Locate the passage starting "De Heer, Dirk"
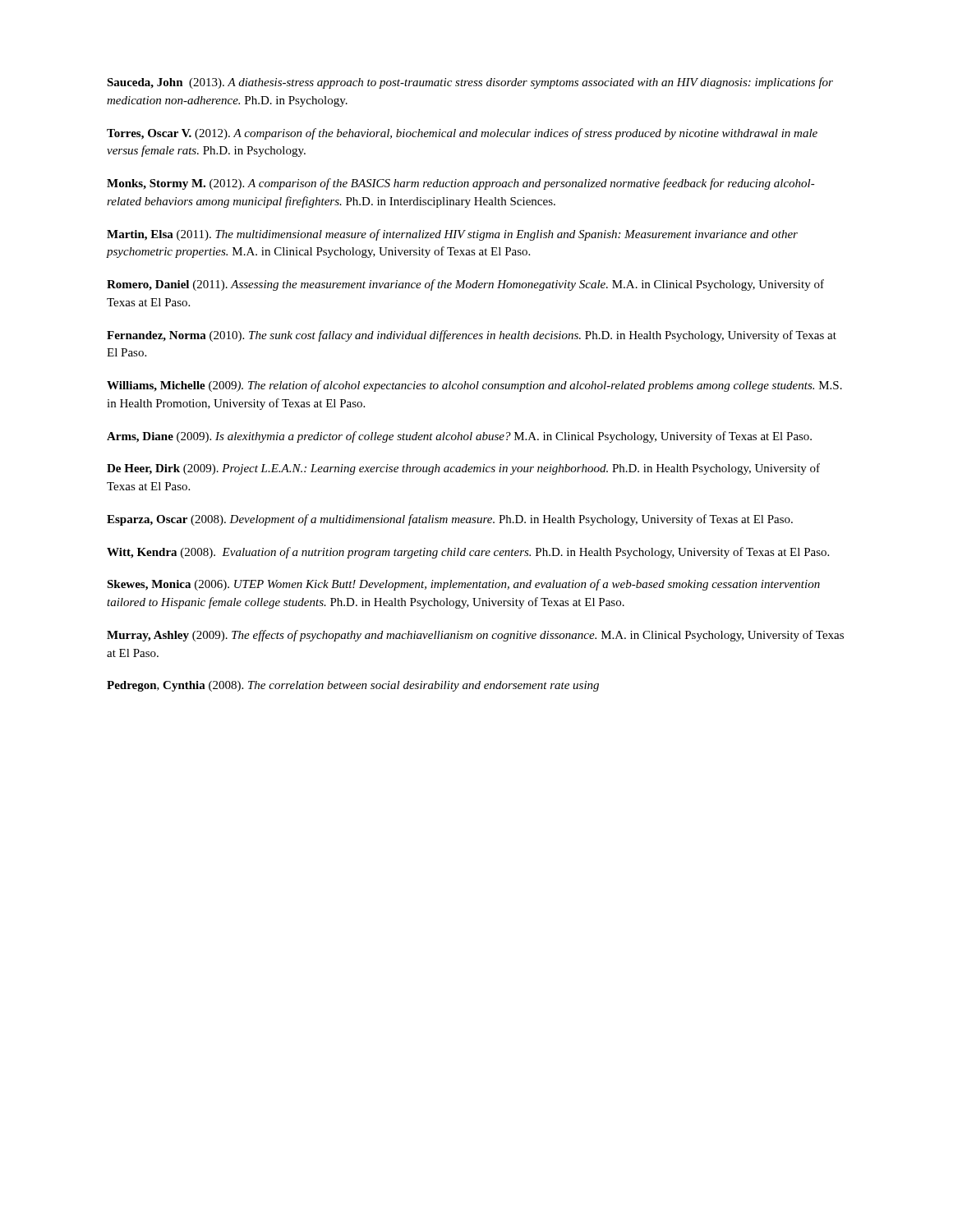The width and height of the screenshot is (953, 1232). point(476,478)
